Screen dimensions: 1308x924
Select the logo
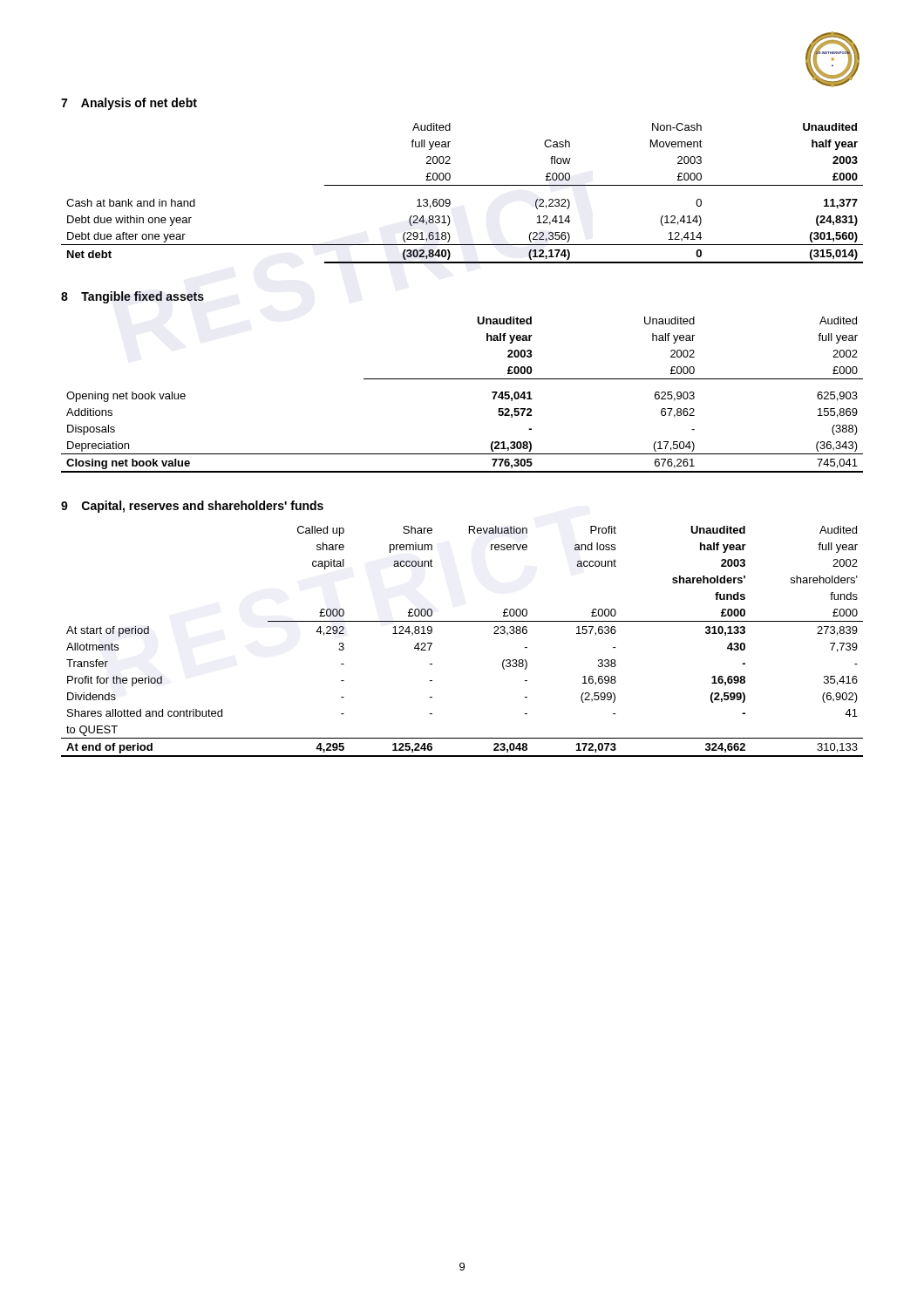(x=832, y=57)
